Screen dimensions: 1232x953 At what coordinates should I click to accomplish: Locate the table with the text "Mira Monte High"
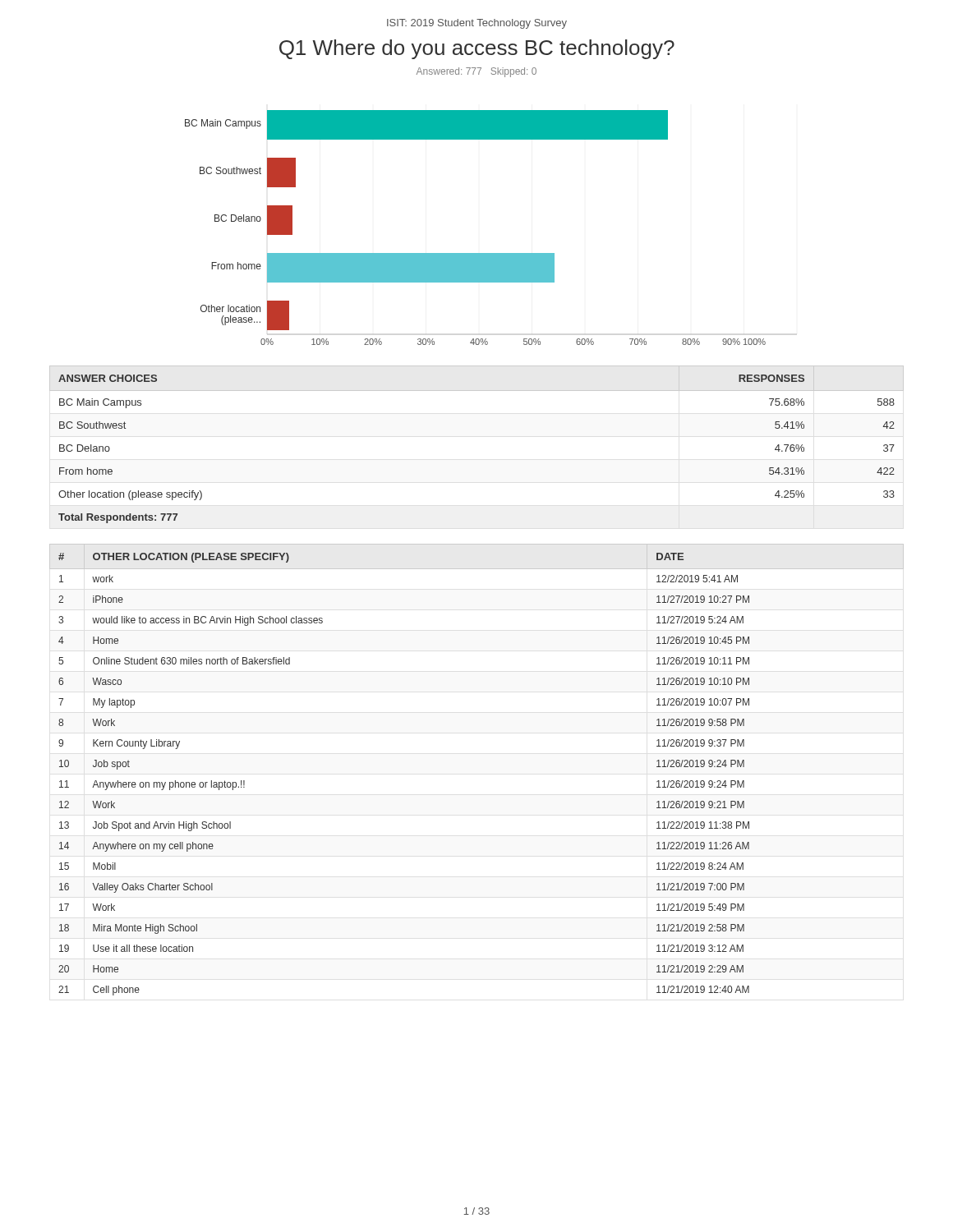(x=476, y=772)
